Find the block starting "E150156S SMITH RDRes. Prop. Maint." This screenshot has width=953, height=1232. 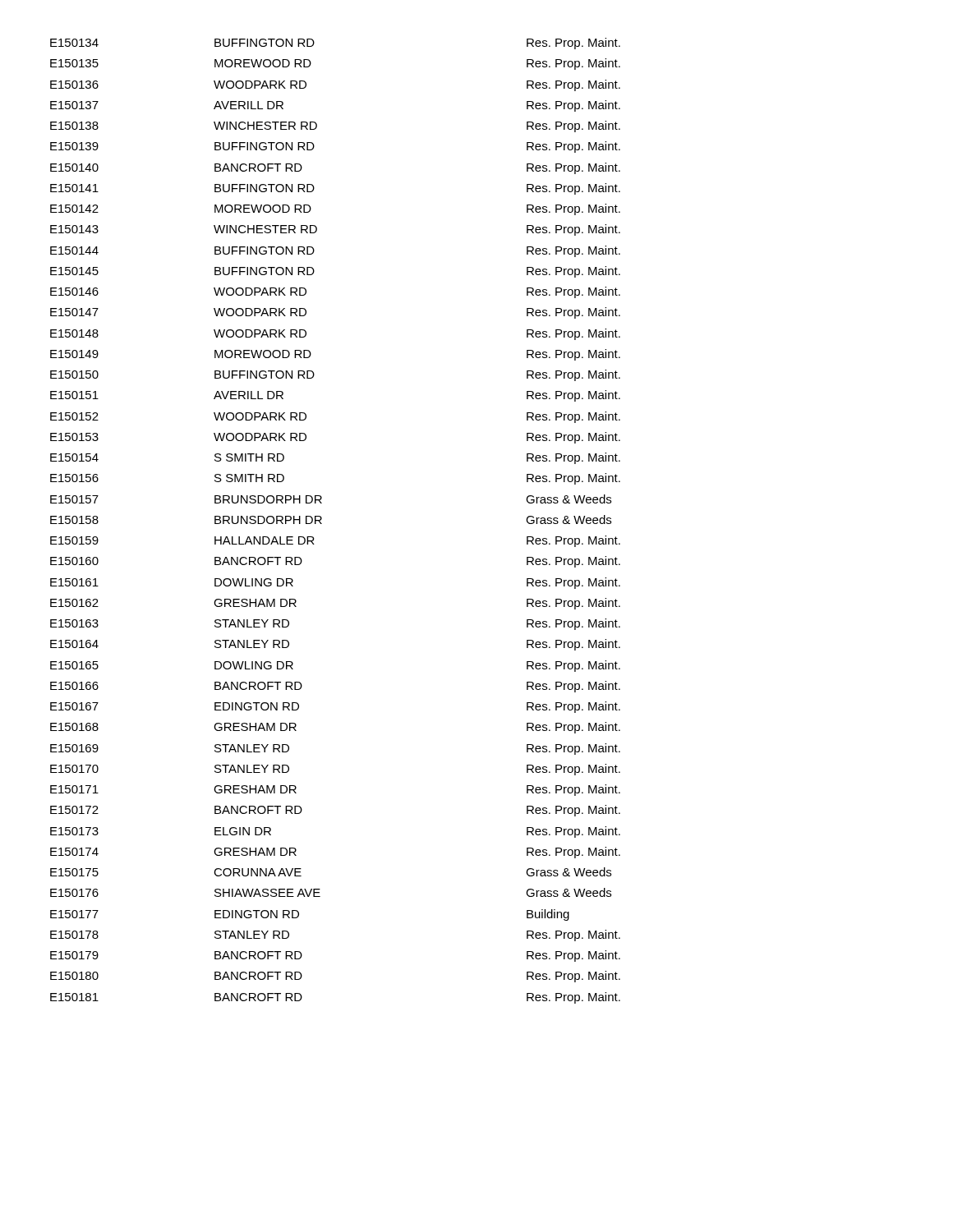tap(73, 478)
